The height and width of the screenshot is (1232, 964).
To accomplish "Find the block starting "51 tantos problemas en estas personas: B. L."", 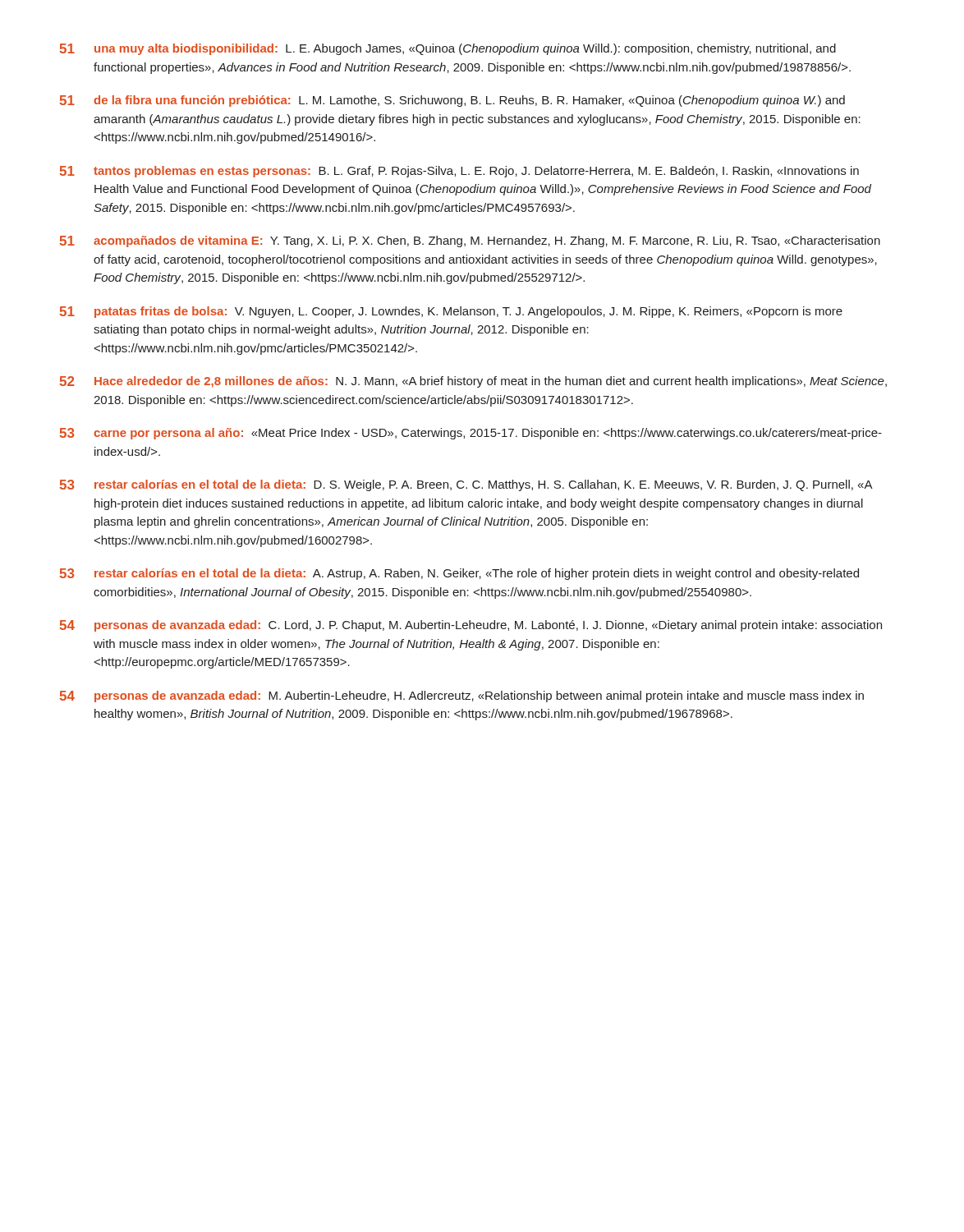I will [x=475, y=189].
